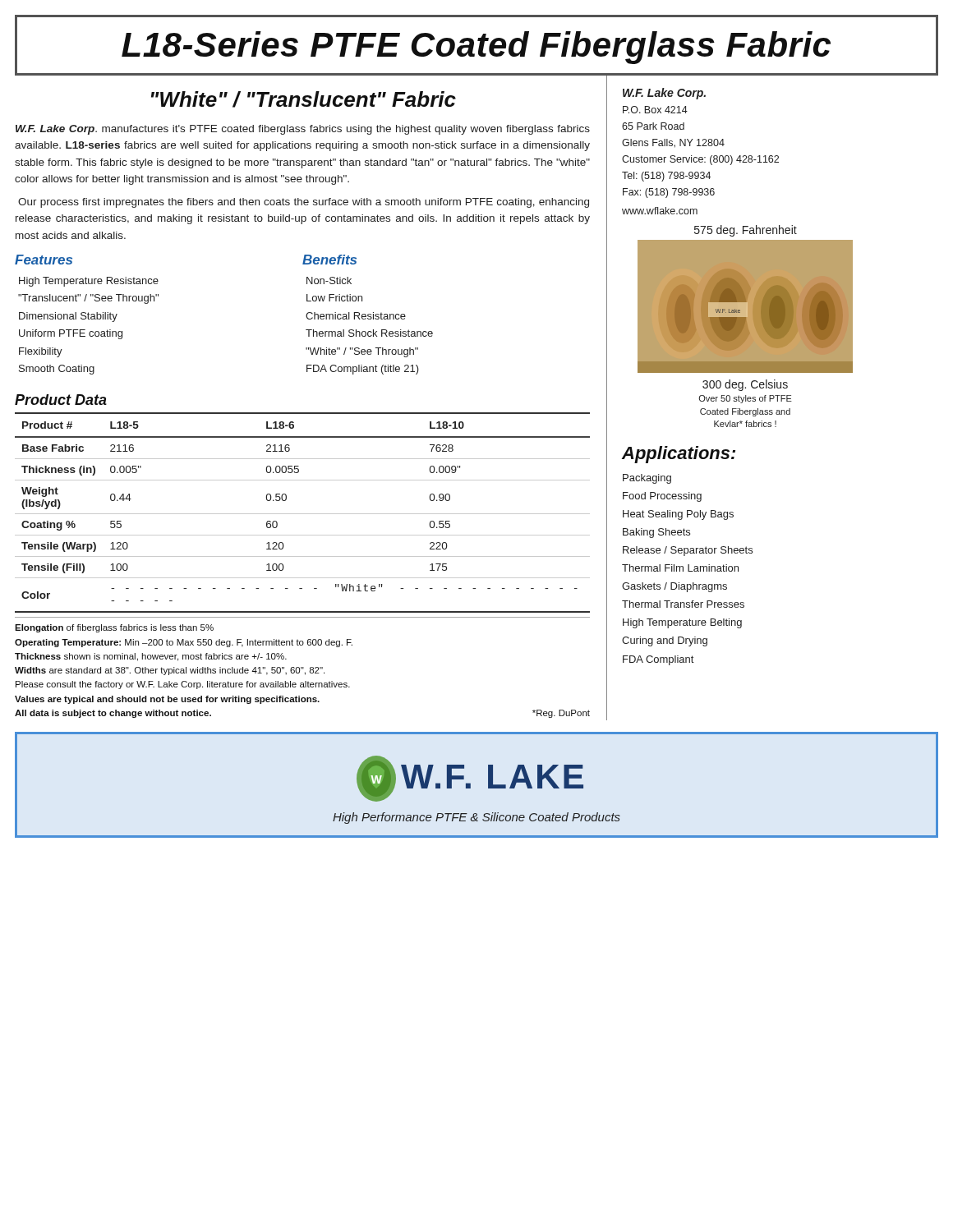Click on the block starting "Our process first impregnates the fibers"

click(x=302, y=218)
